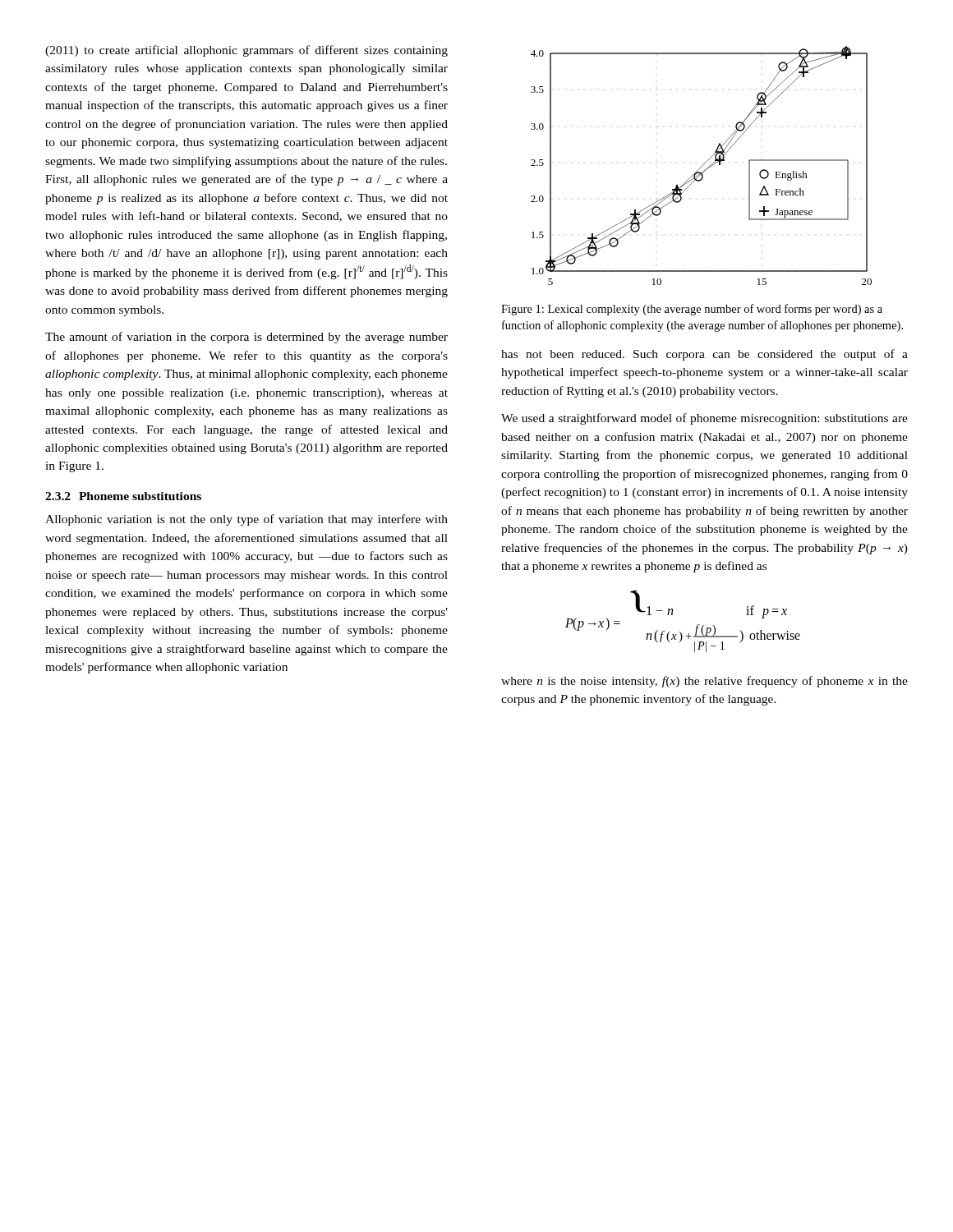The width and height of the screenshot is (953, 1232).
Task: Navigate to the block starting "P ( p → x ) = {"
Action: 705,625
